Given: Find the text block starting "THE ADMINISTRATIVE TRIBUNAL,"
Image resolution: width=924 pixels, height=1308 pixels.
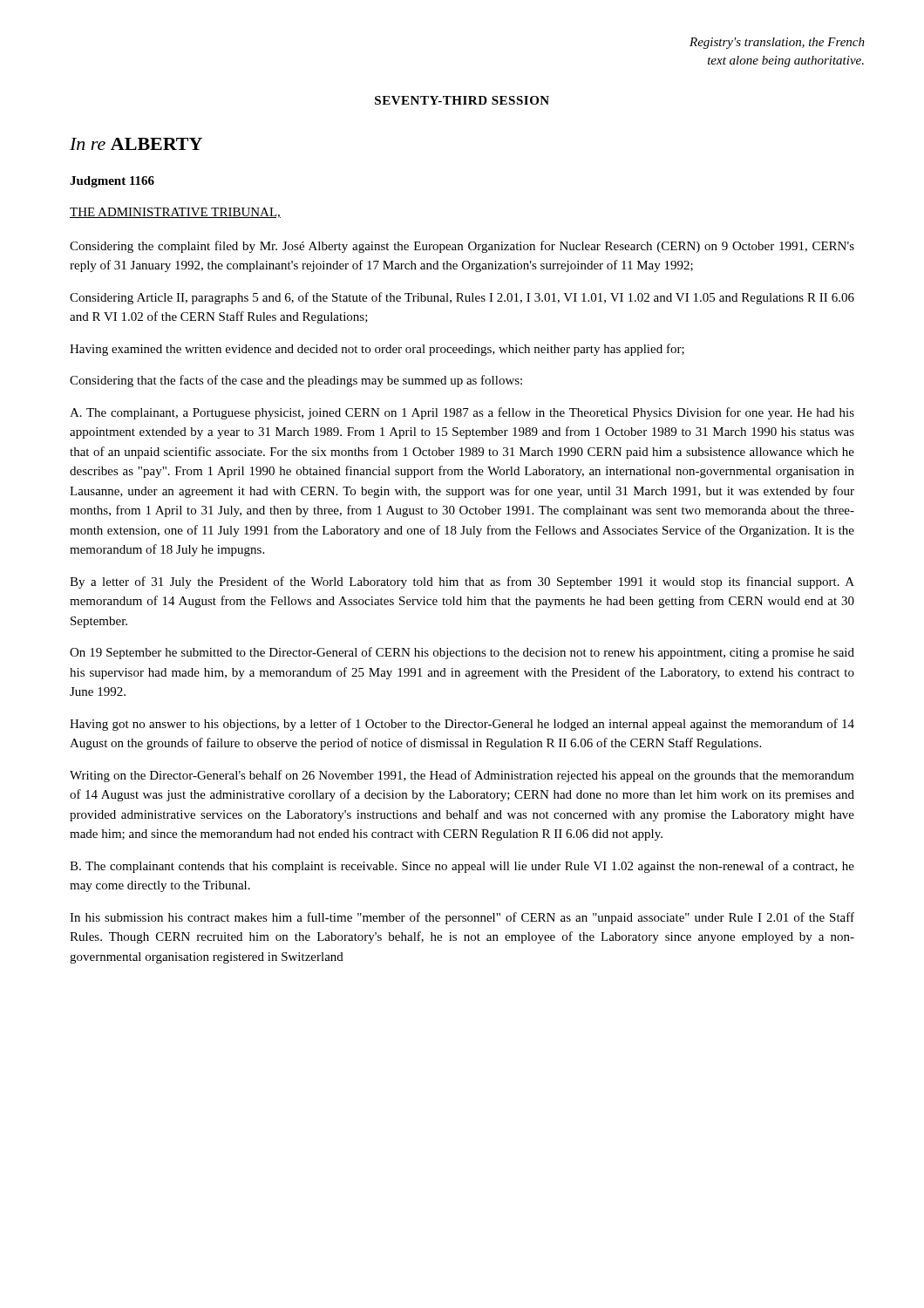Looking at the screenshot, I should [x=175, y=212].
